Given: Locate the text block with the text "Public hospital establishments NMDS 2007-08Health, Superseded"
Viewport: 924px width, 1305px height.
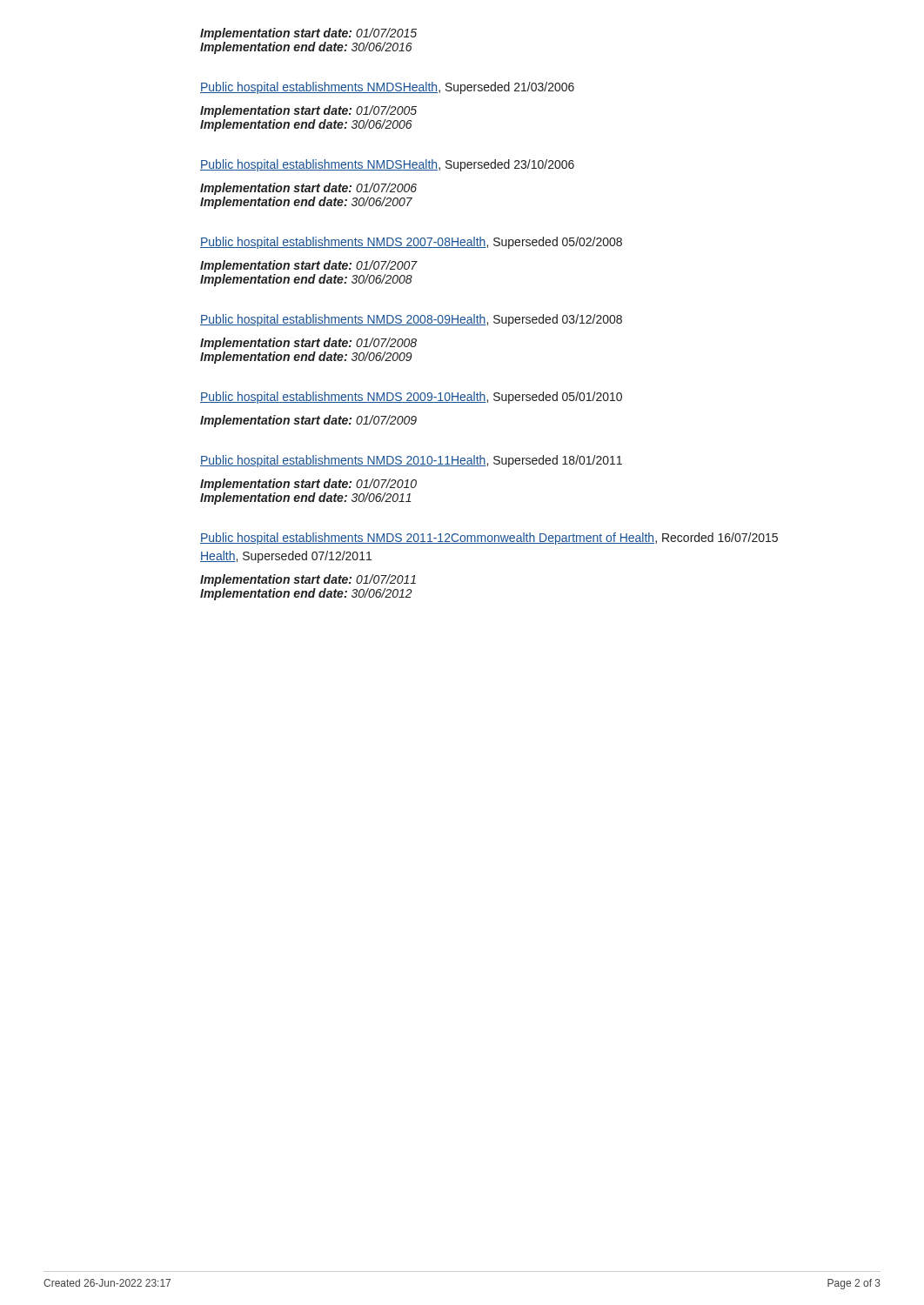Looking at the screenshot, I should pyautogui.click(x=411, y=242).
